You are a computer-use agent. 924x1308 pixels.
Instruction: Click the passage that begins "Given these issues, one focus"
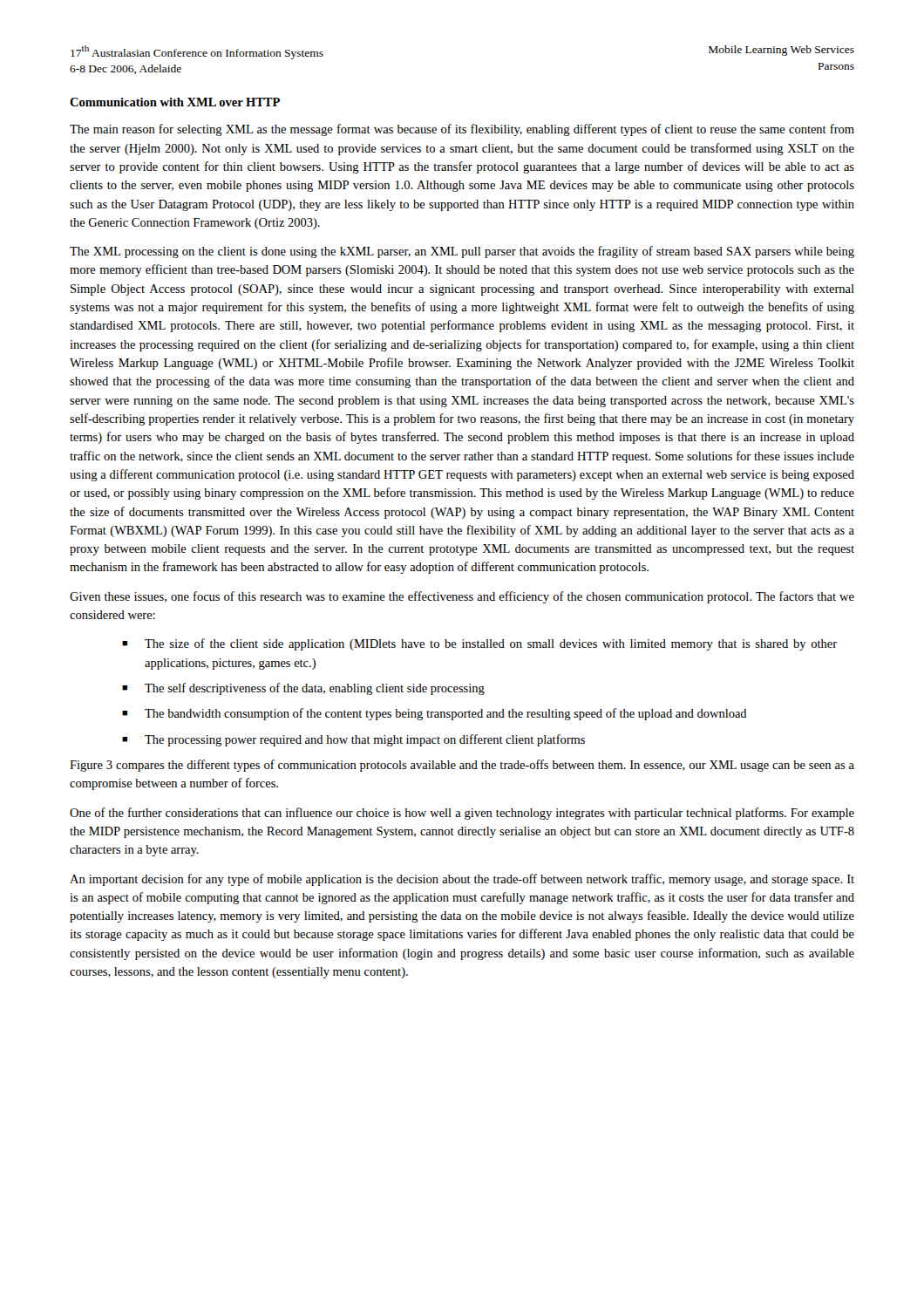click(x=462, y=606)
